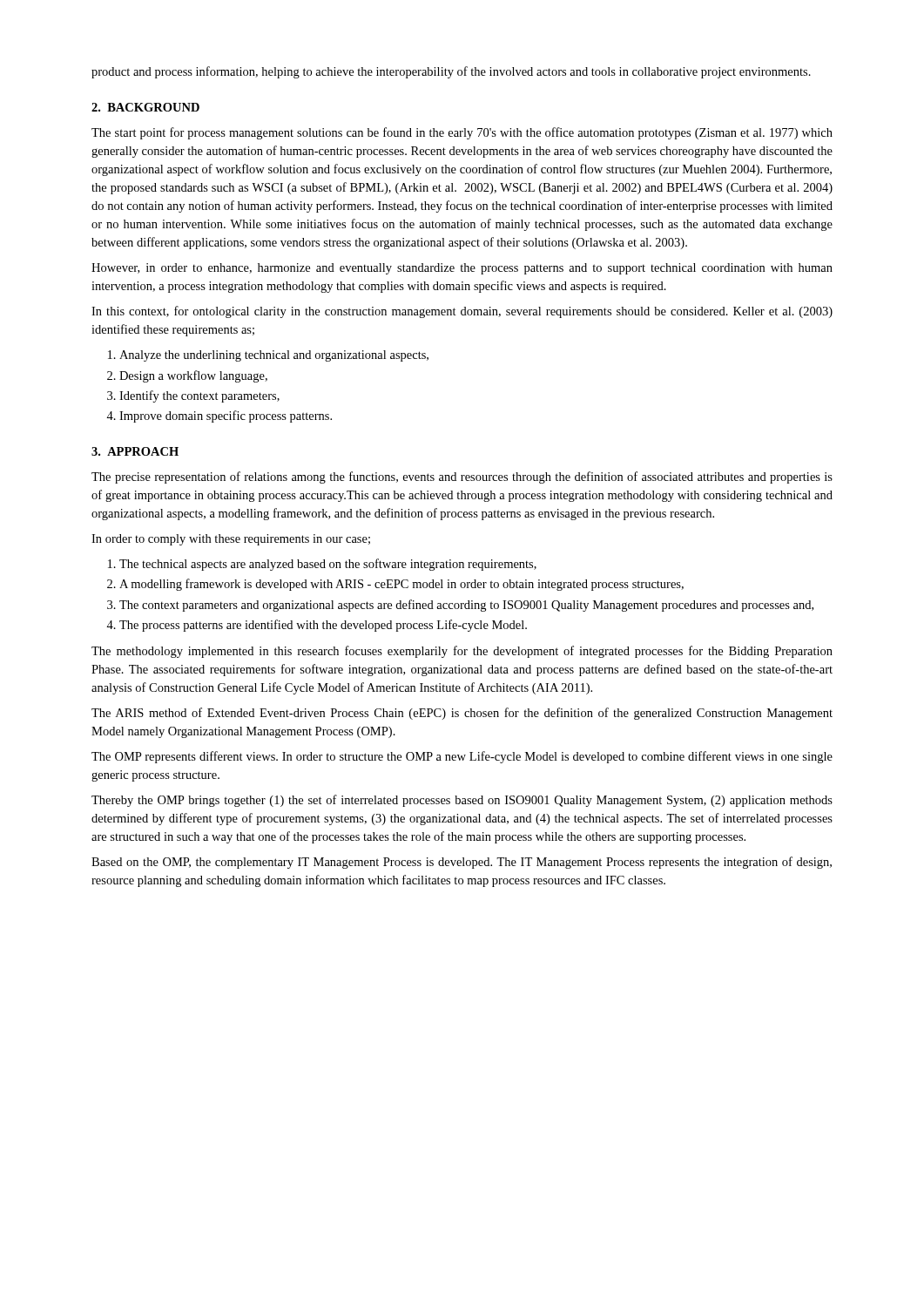Locate the block of text that opens with "The technical aspects are analyzed based on"
924x1307 pixels.
point(476,564)
